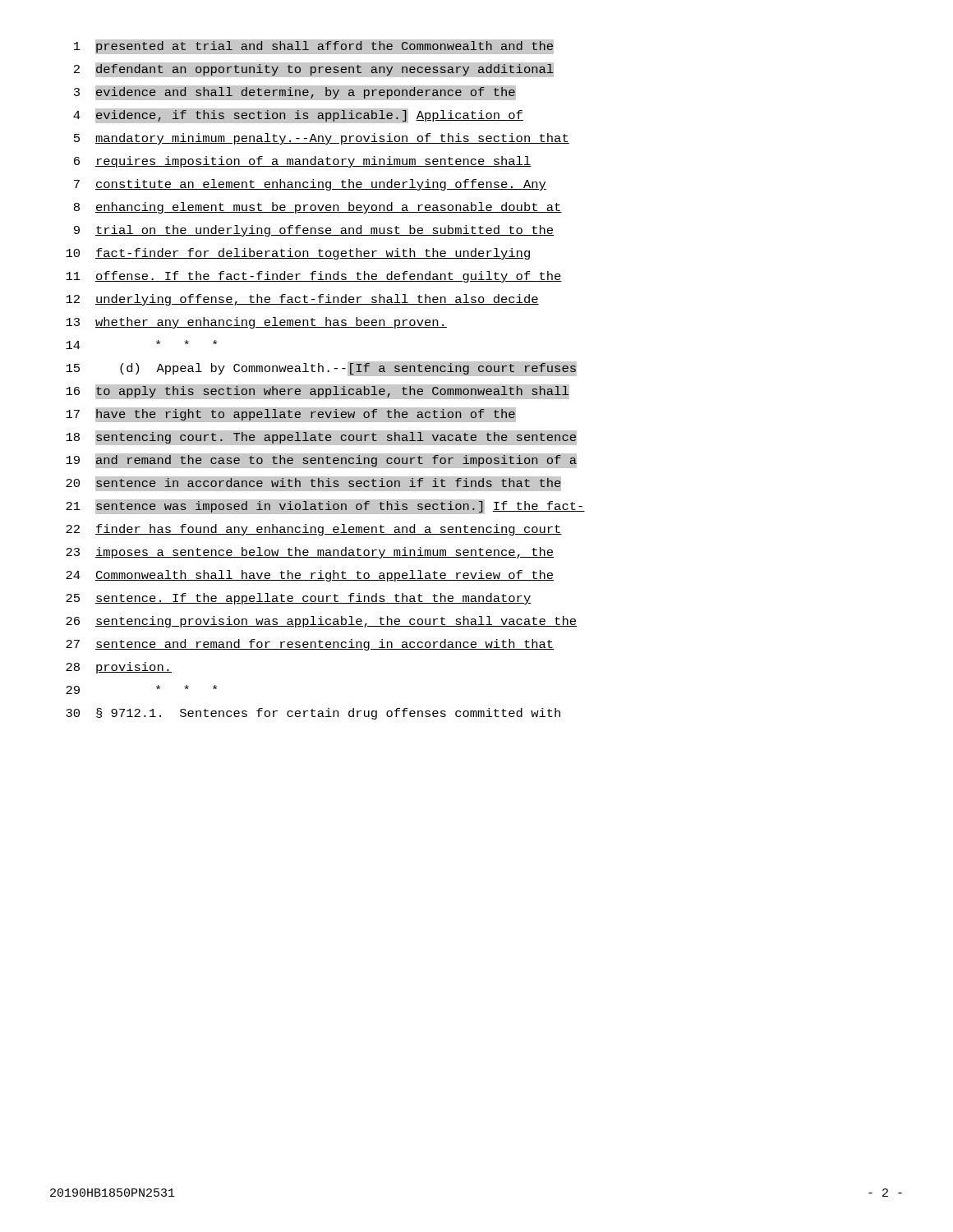Navigate to the element starting "15 (d) Appeal by Commonwealth.--[If"
Viewport: 953px width, 1232px height.
pos(476,369)
